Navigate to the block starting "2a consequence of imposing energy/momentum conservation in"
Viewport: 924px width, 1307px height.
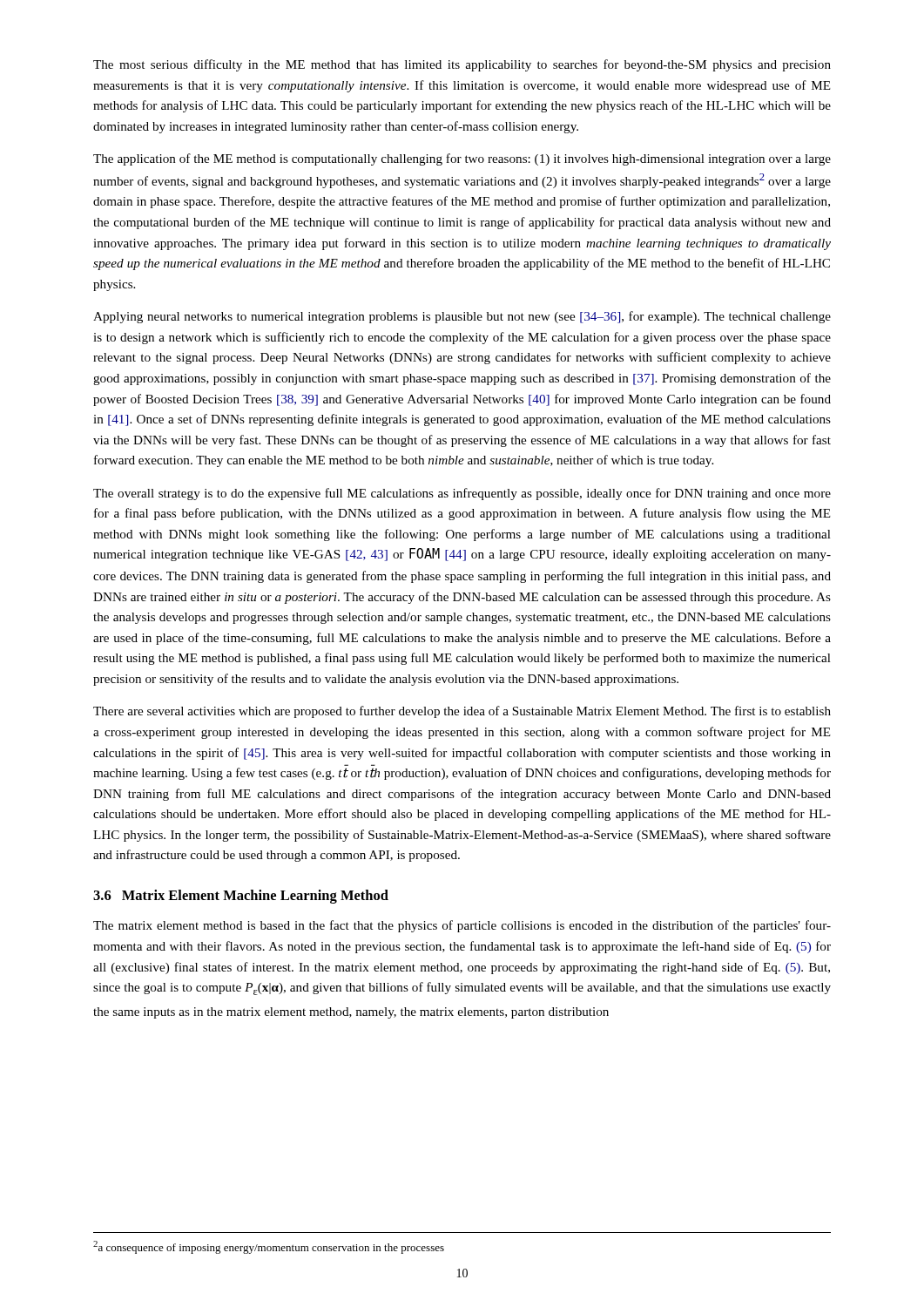[269, 1247]
